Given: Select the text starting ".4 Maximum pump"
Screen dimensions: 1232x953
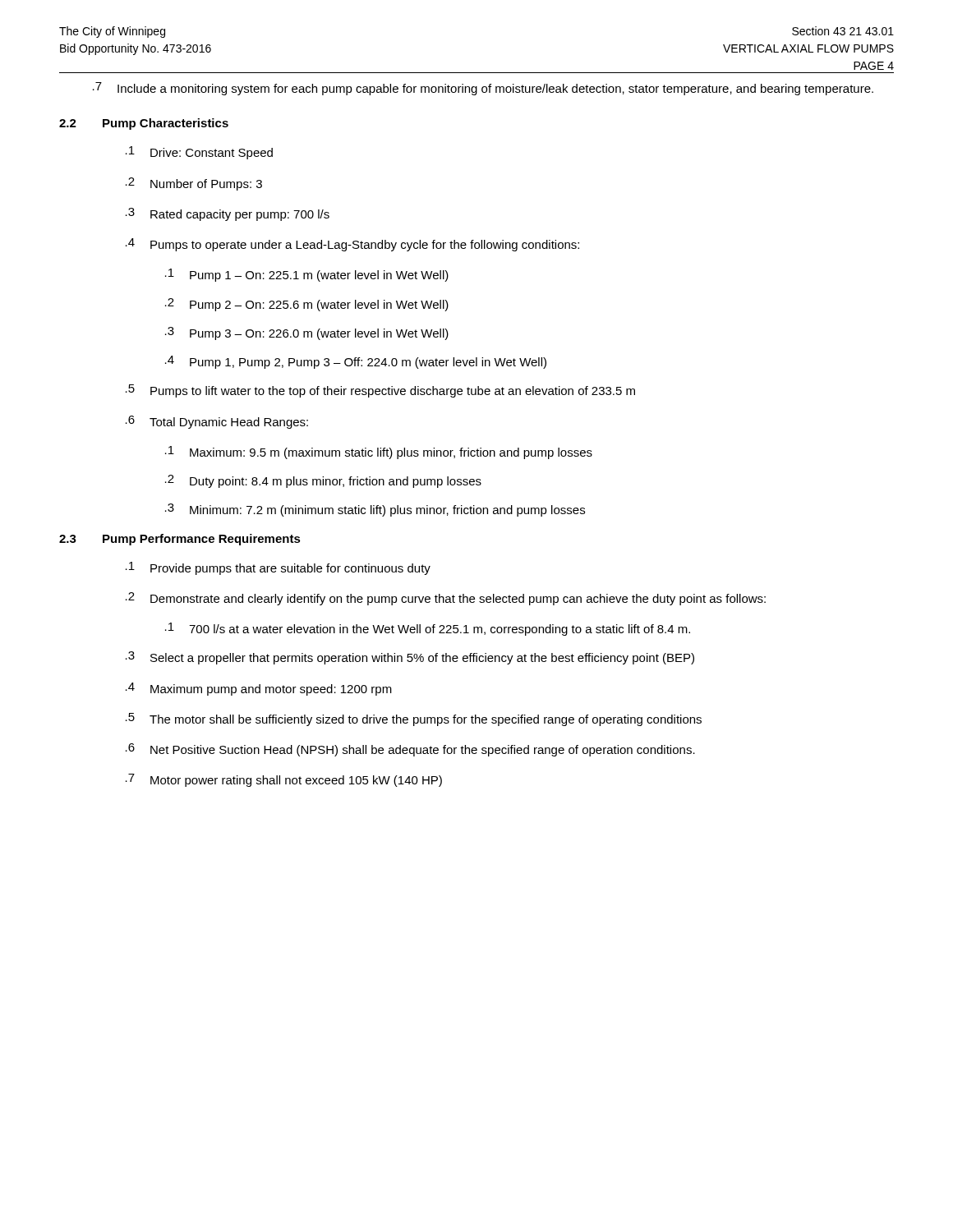Looking at the screenshot, I should pyautogui.click(x=259, y=689).
